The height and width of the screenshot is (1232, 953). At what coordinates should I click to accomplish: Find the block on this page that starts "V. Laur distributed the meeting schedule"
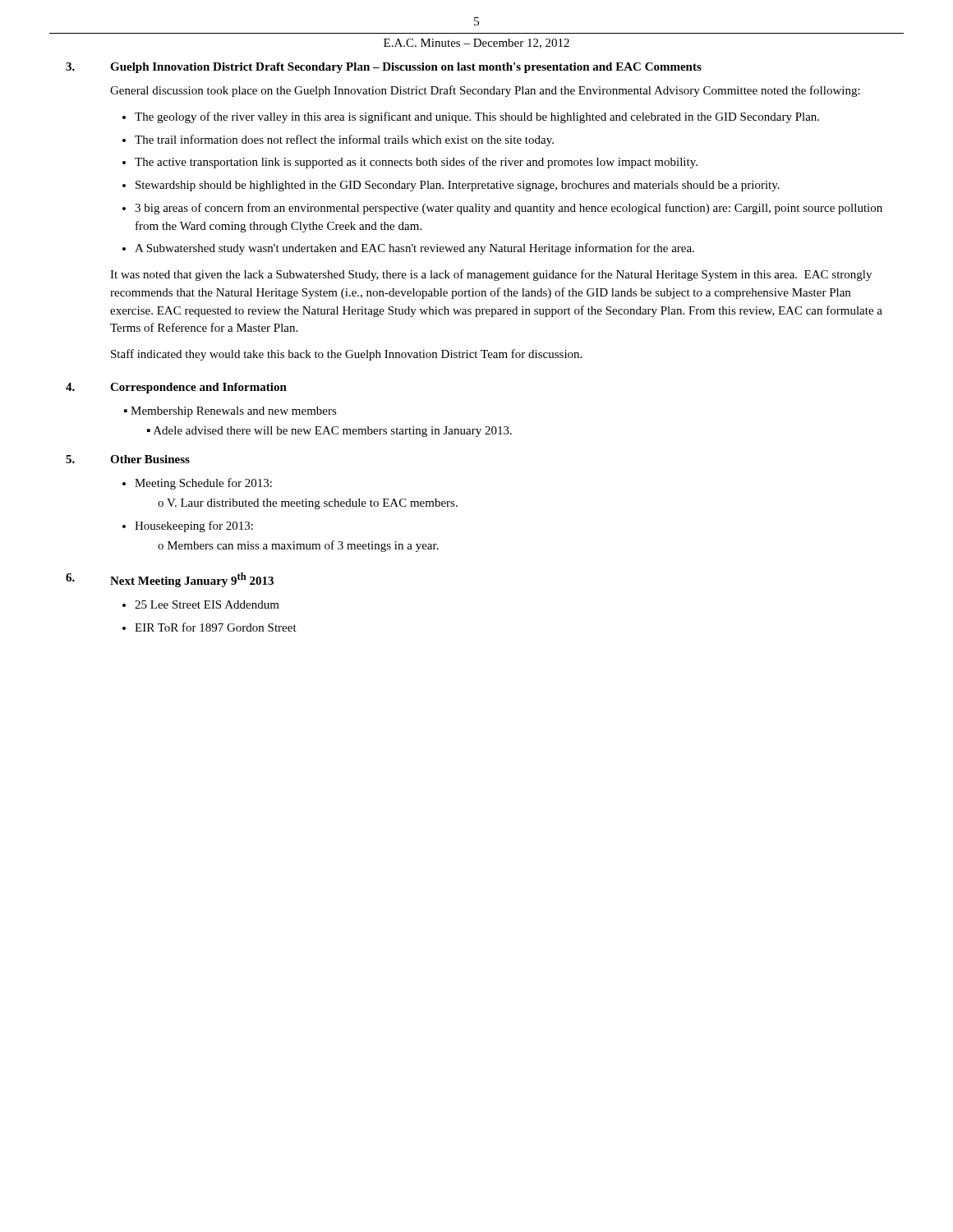pyautogui.click(x=312, y=503)
